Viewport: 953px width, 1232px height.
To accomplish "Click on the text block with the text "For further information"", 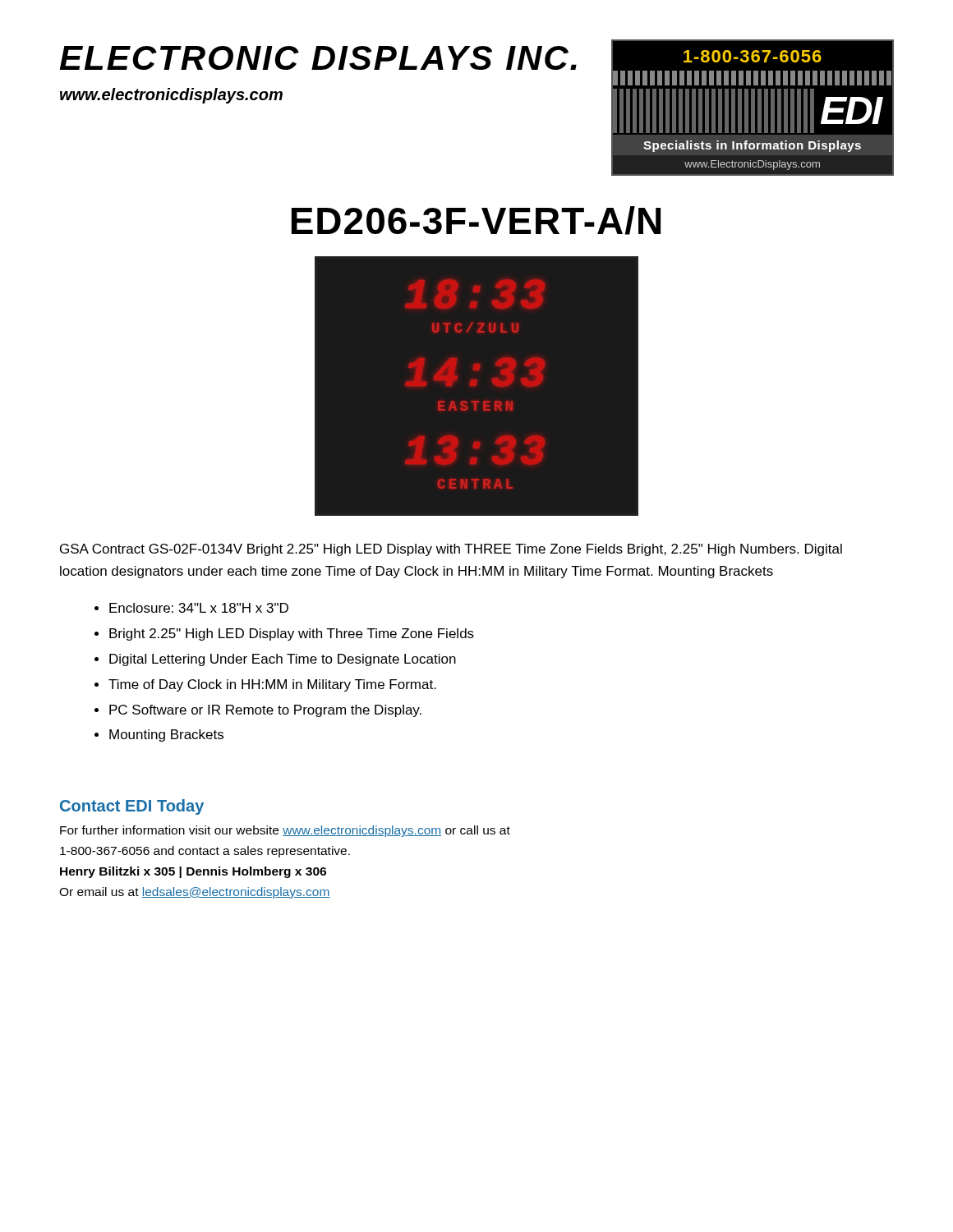I will (285, 861).
